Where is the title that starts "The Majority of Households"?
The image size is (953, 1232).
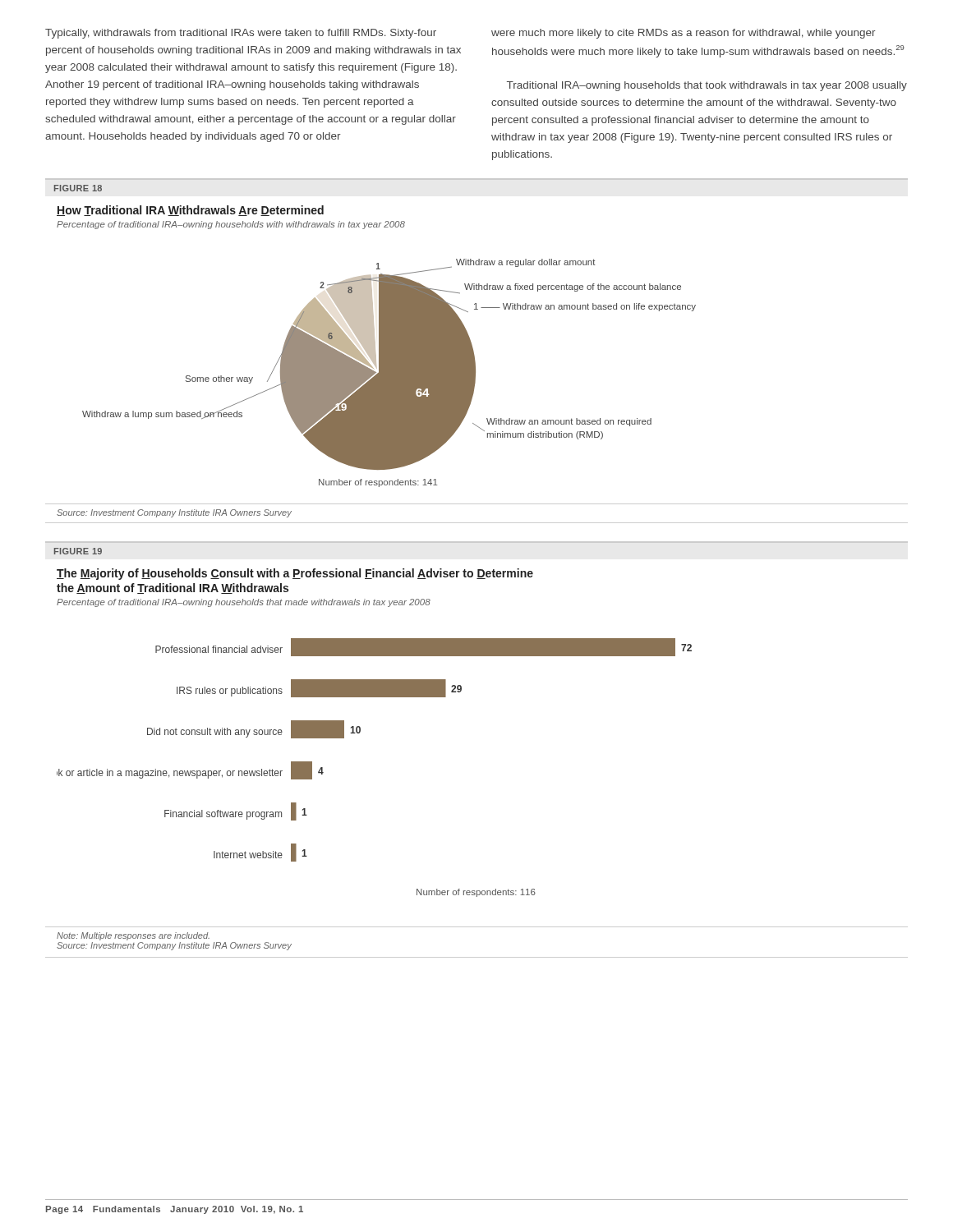click(x=295, y=581)
